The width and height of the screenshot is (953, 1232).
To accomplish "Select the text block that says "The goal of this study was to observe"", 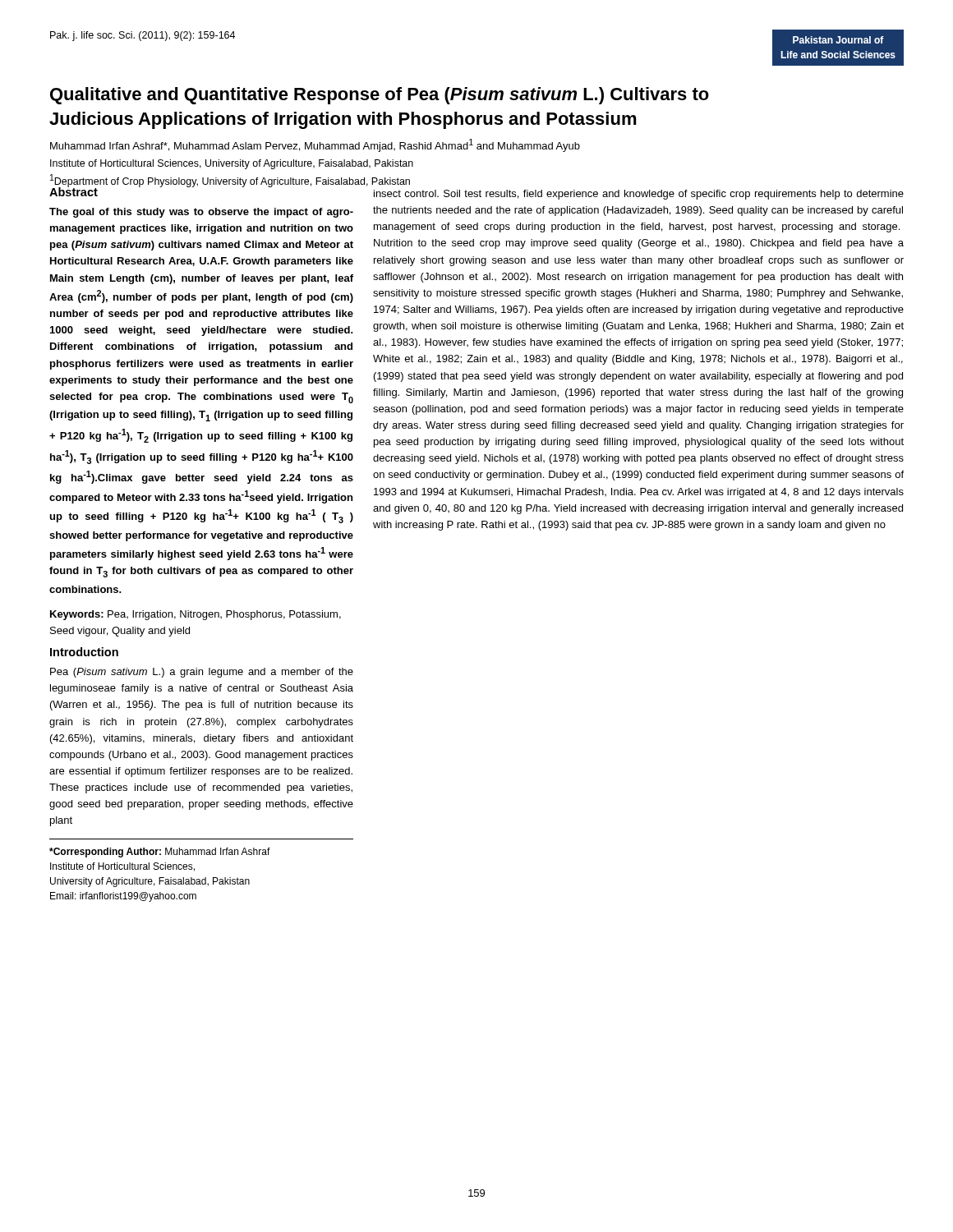I will [x=201, y=400].
